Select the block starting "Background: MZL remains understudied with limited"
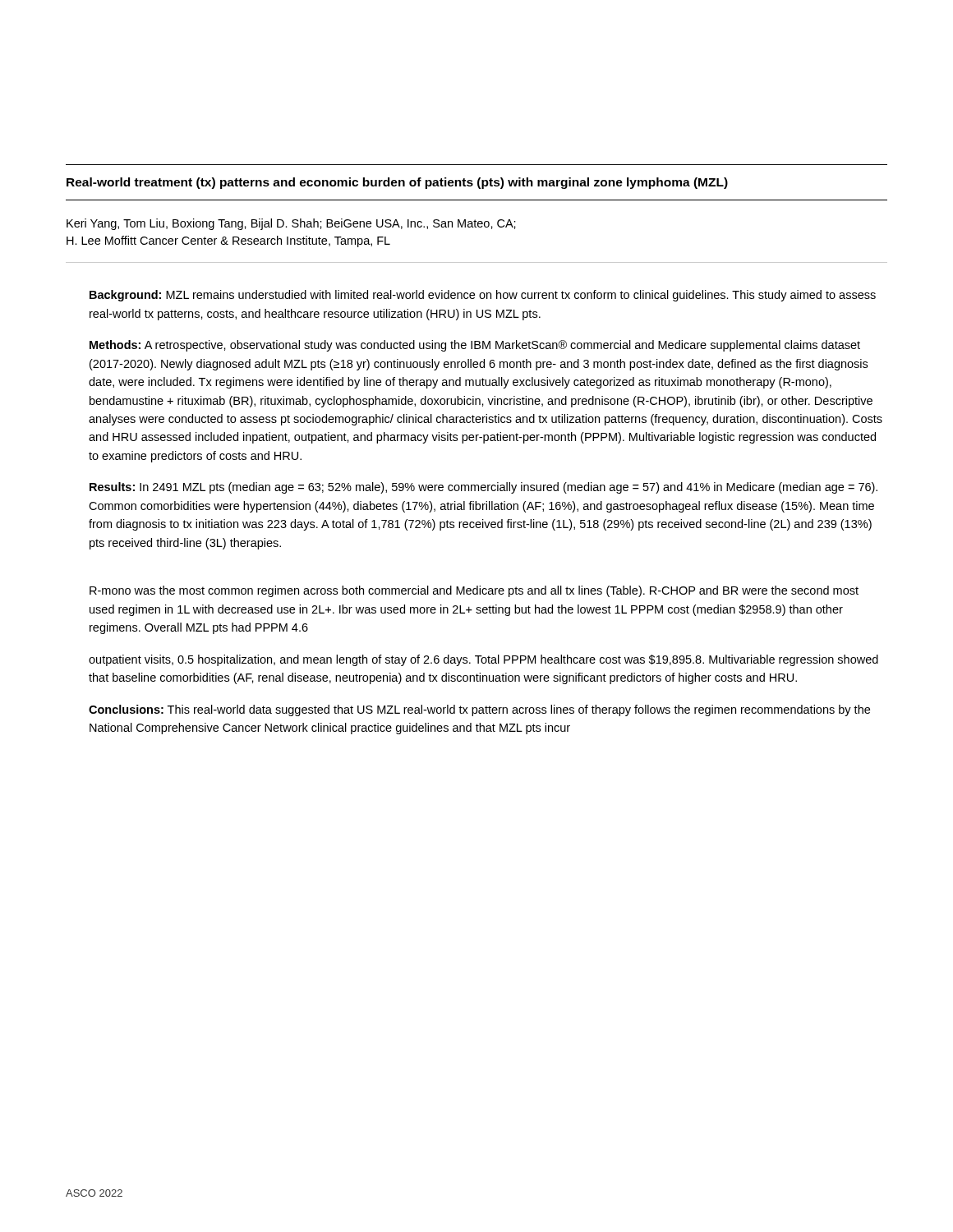The image size is (953, 1232). point(482,304)
